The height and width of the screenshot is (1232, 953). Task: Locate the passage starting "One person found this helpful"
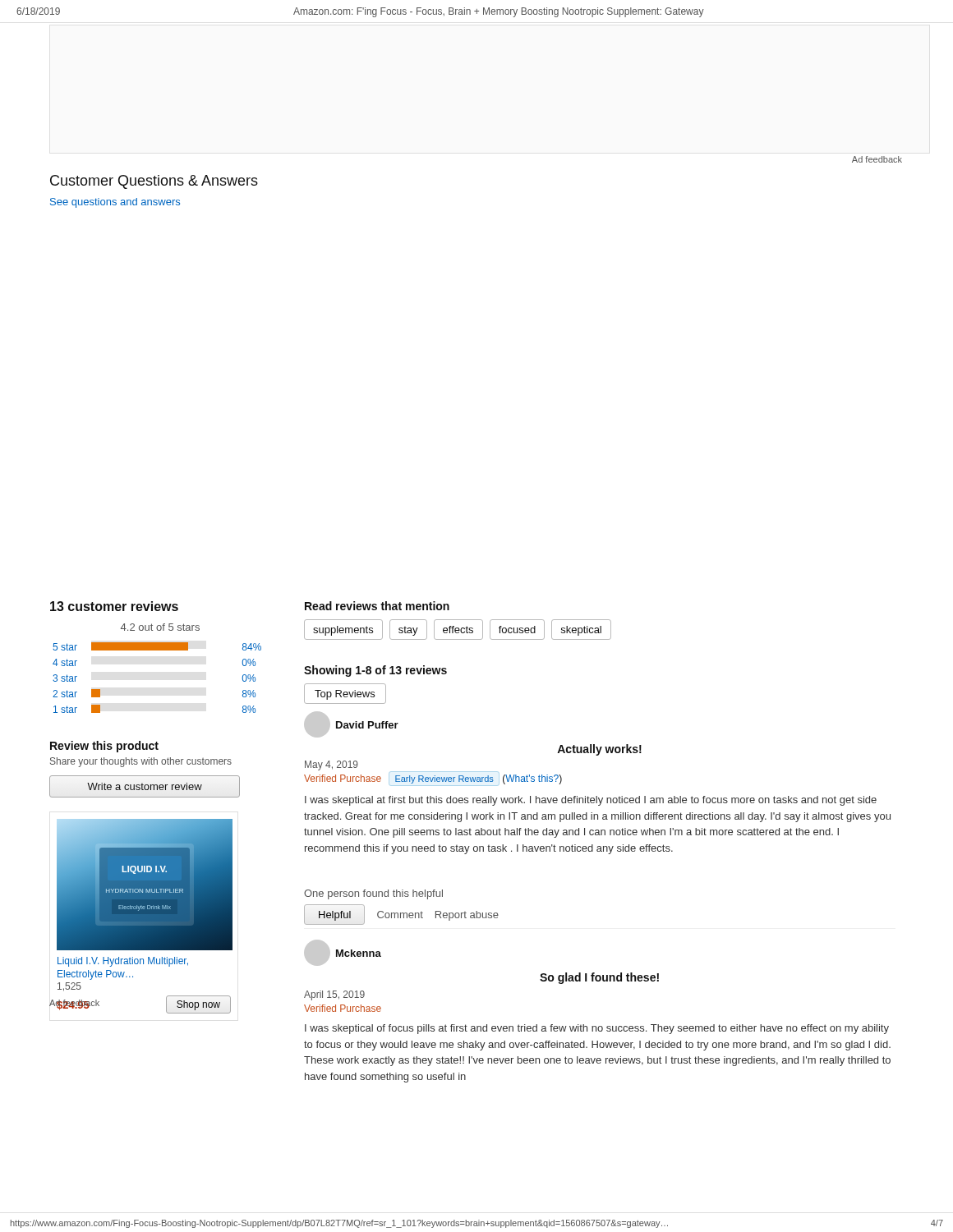[374, 893]
